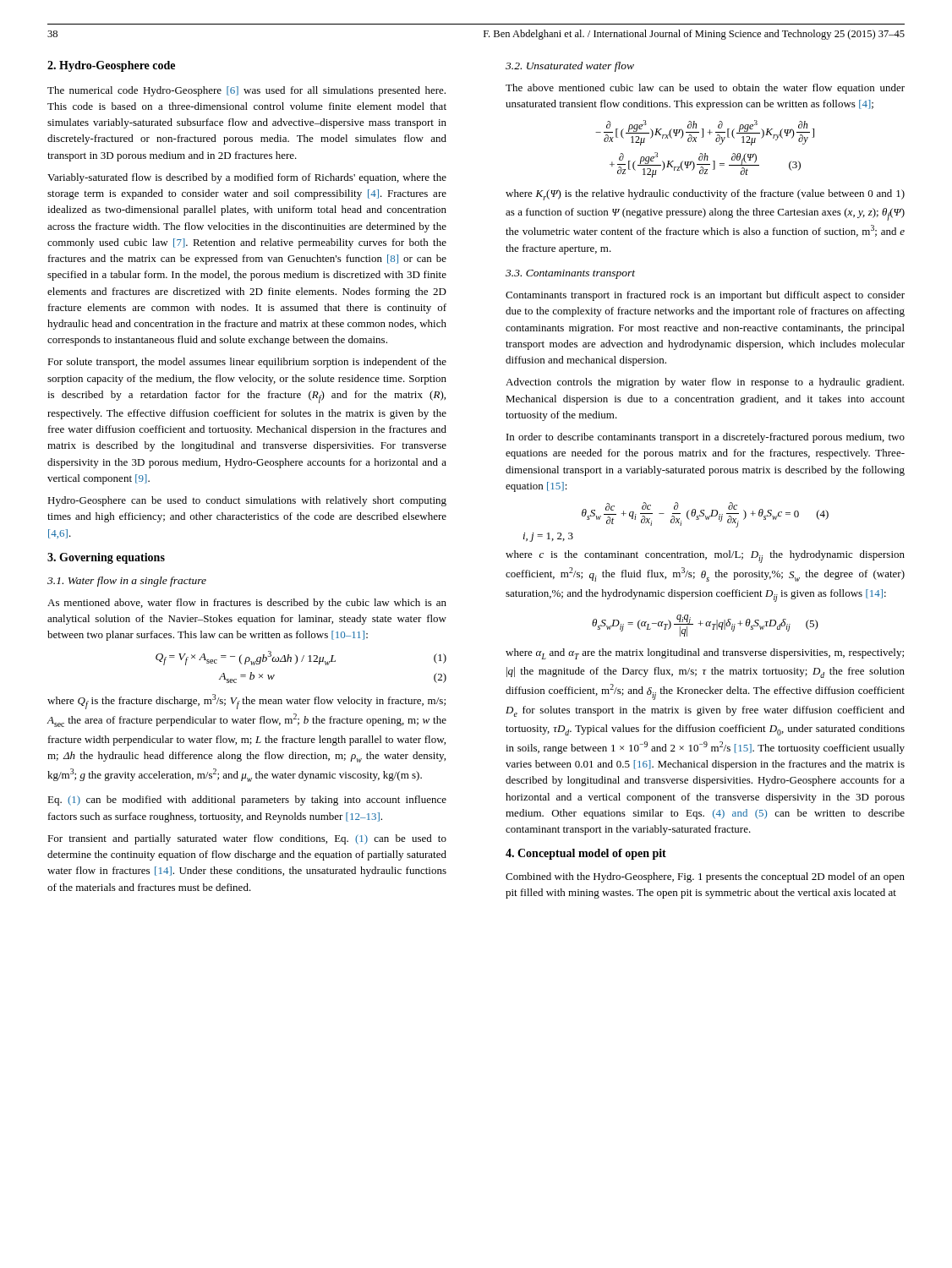
Task: Navigate to the block starting "Contaminants transport in fractured"
Action: coord(705,327)
